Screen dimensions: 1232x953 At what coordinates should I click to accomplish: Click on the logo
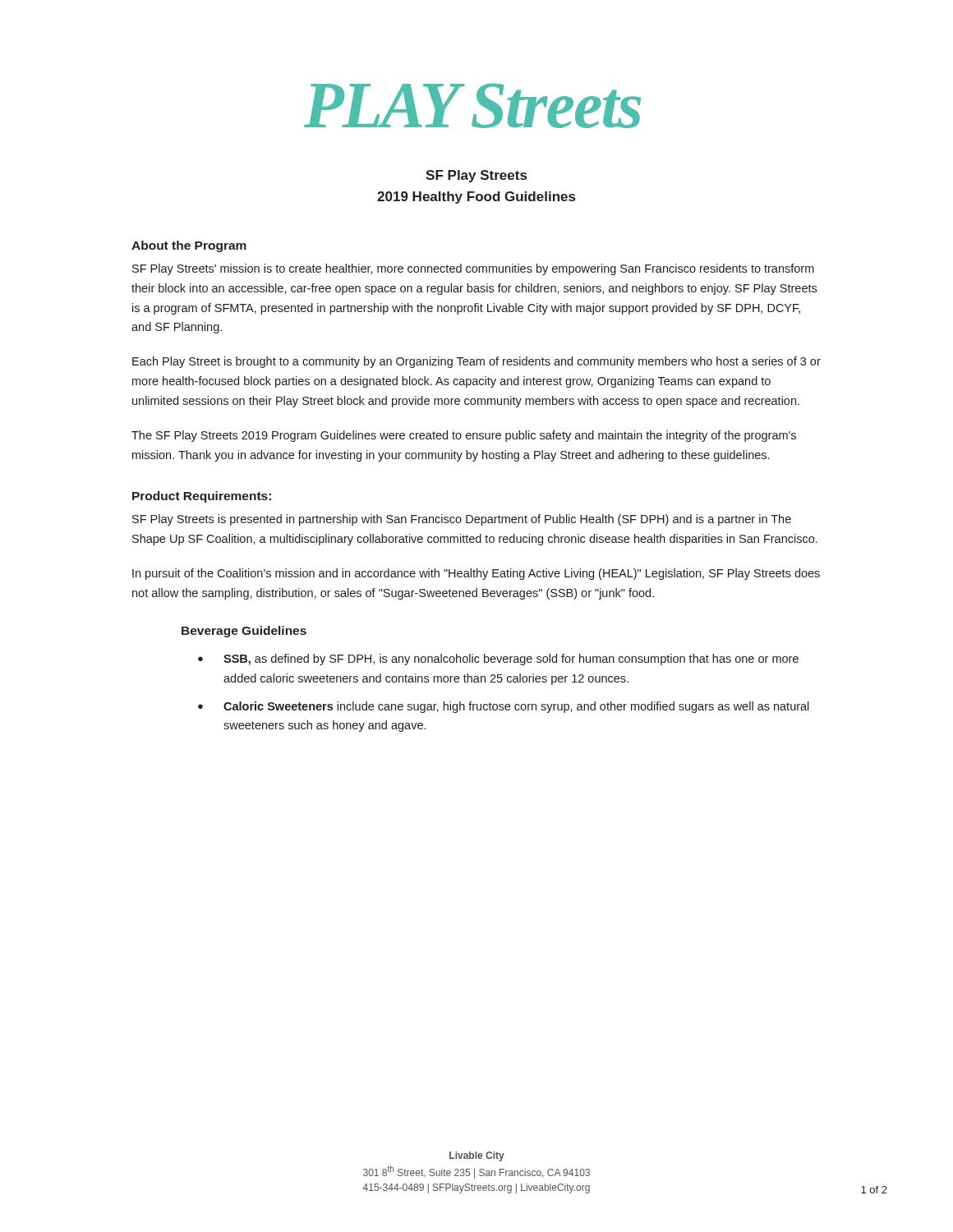point(476,96)
